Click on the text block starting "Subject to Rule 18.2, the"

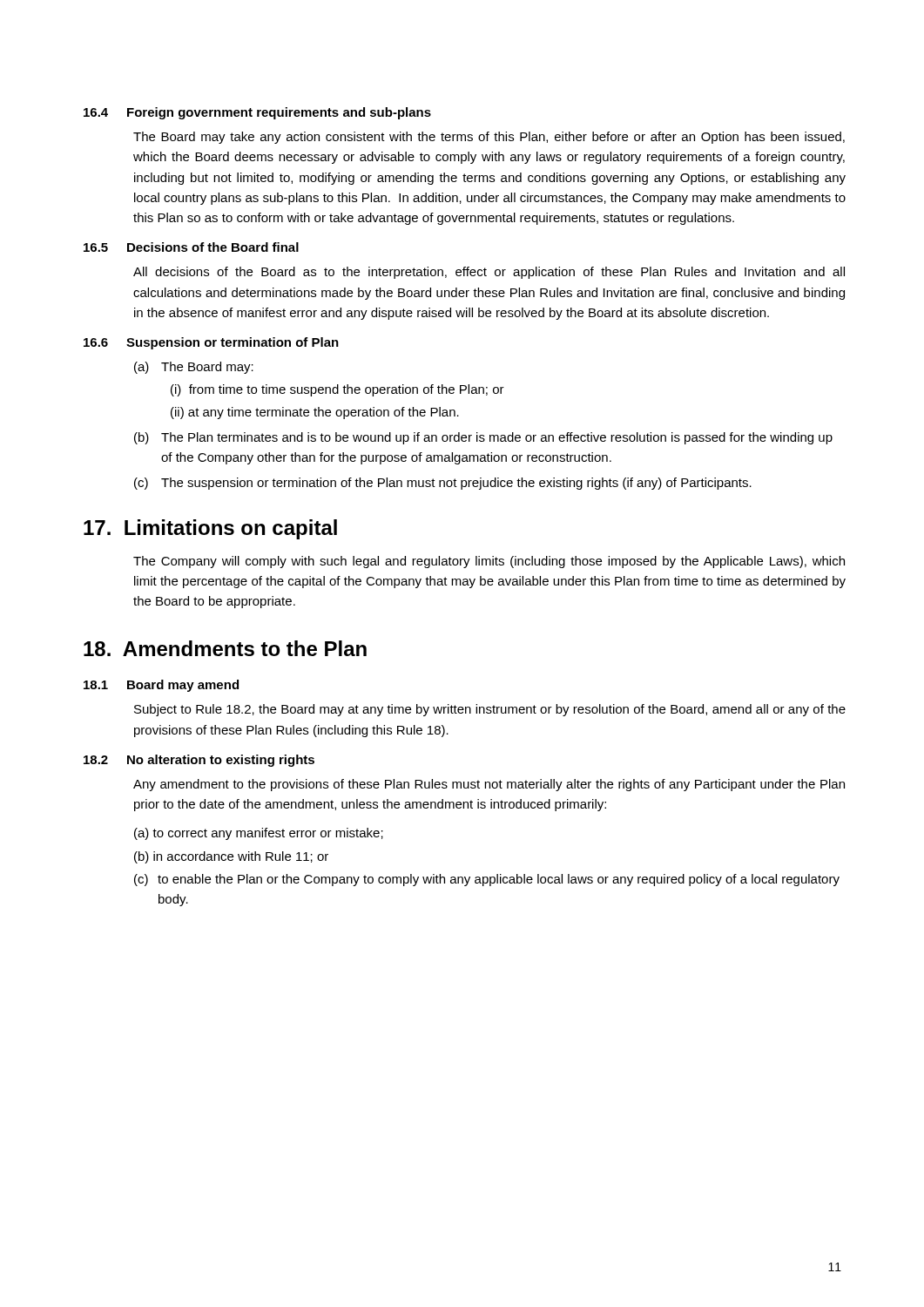tap(489, 719)
